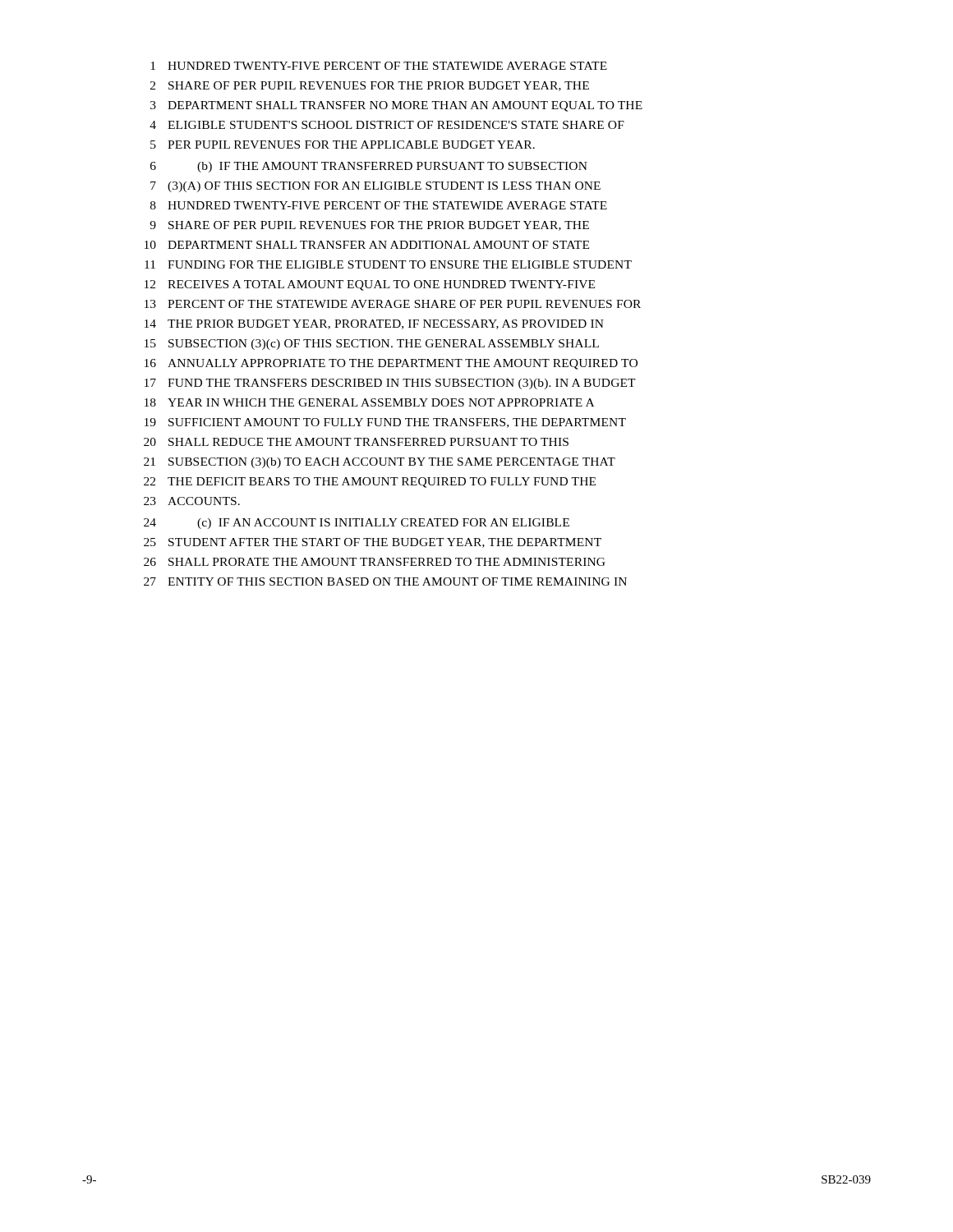Click the passage that begins "22 THE DEFICIT"
The image size is (953, 1232).
359,482
